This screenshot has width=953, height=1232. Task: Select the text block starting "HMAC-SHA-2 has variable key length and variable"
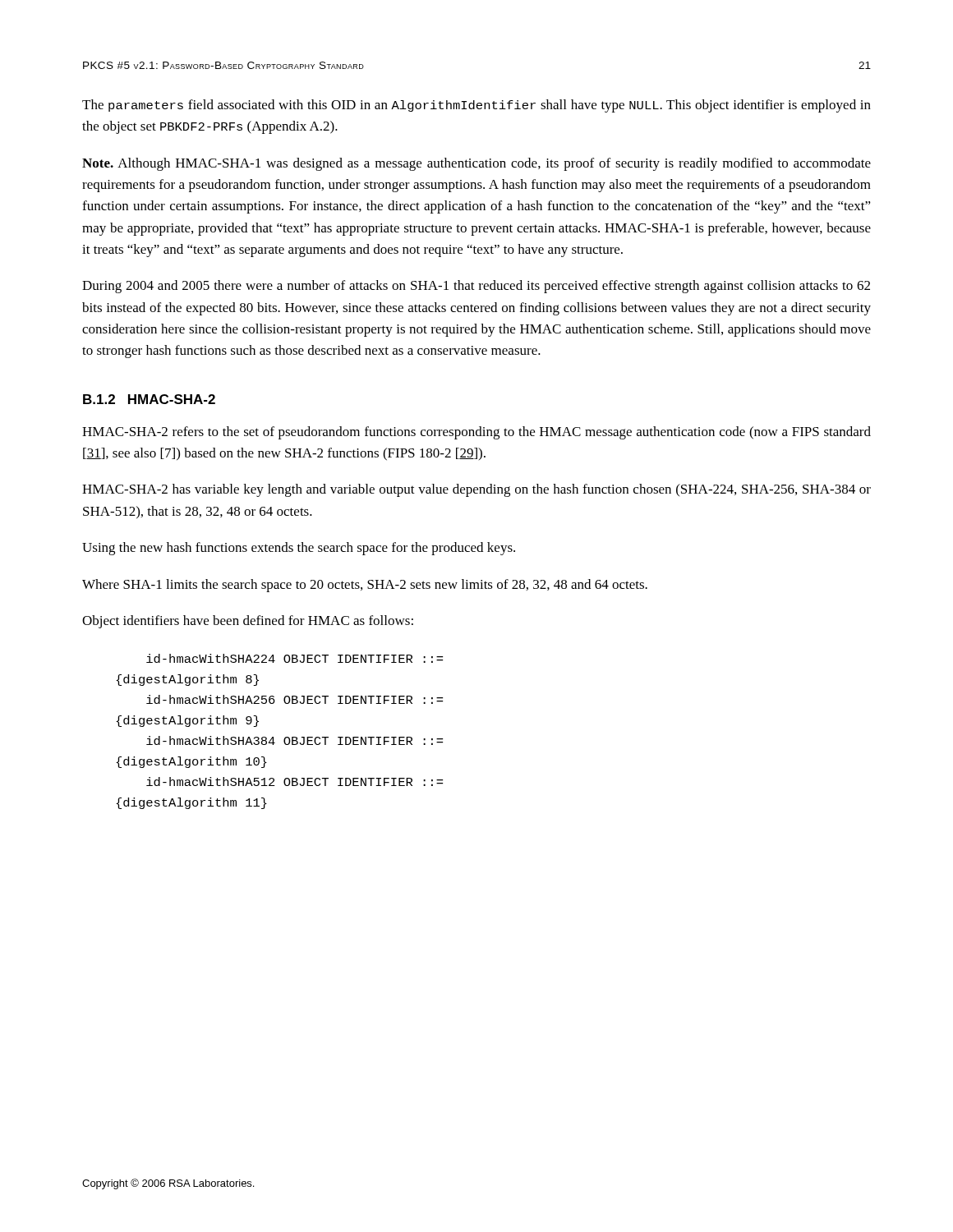coord(476,501)
